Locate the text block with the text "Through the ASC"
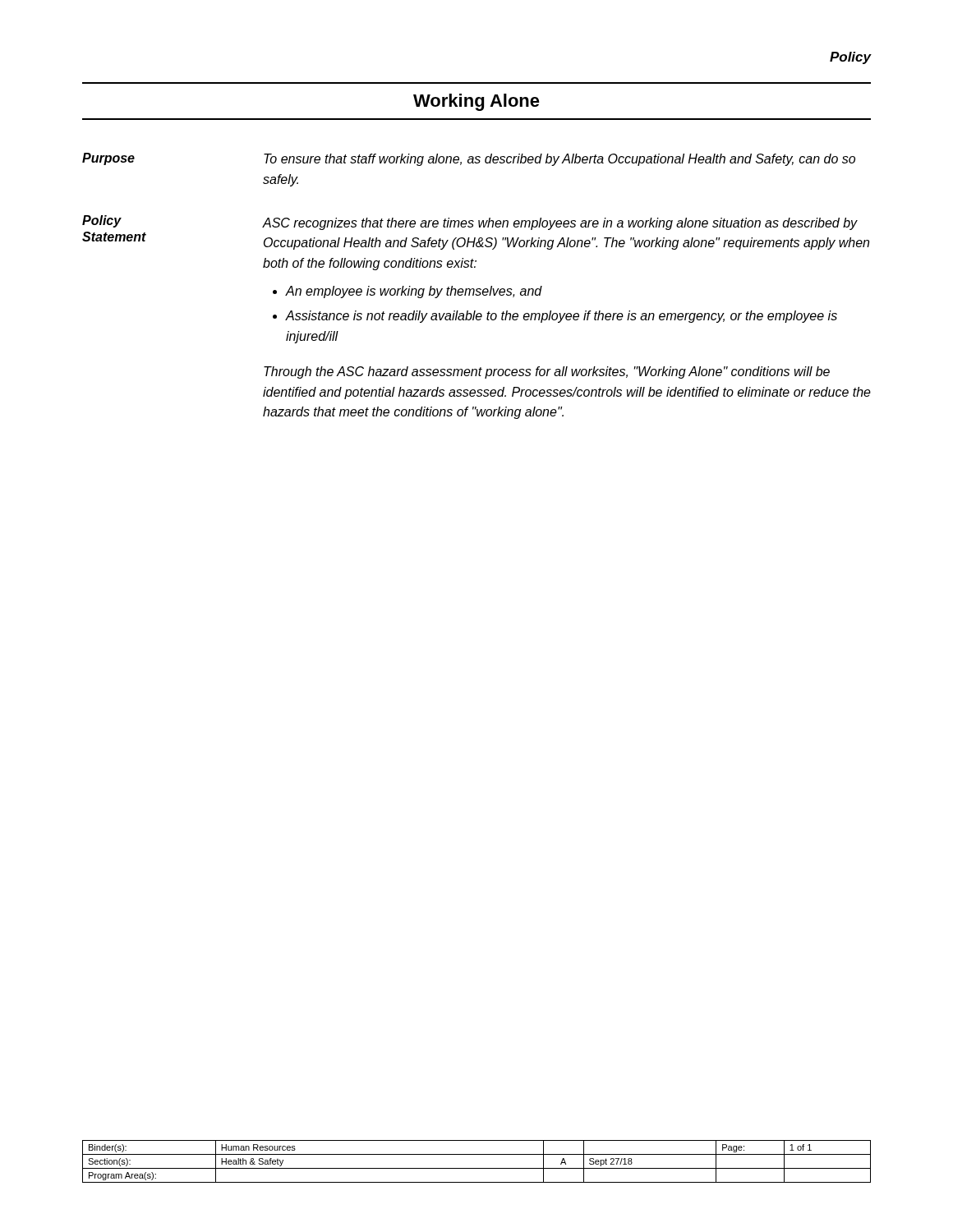953x1232 pixels. tap(567, 392)
